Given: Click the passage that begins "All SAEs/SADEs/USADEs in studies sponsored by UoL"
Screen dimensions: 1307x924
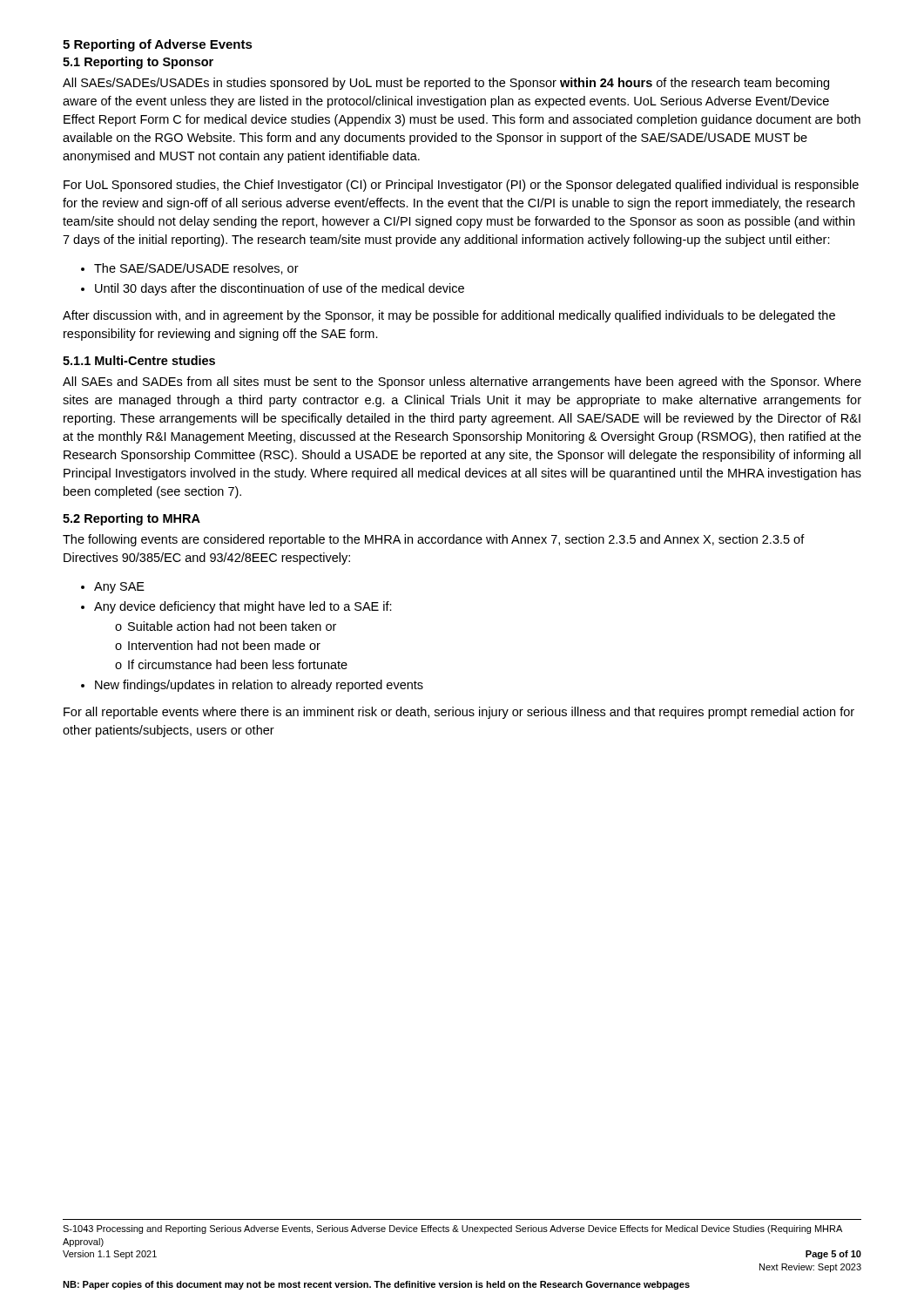Looking at the screenshot, I should point(462,119).
